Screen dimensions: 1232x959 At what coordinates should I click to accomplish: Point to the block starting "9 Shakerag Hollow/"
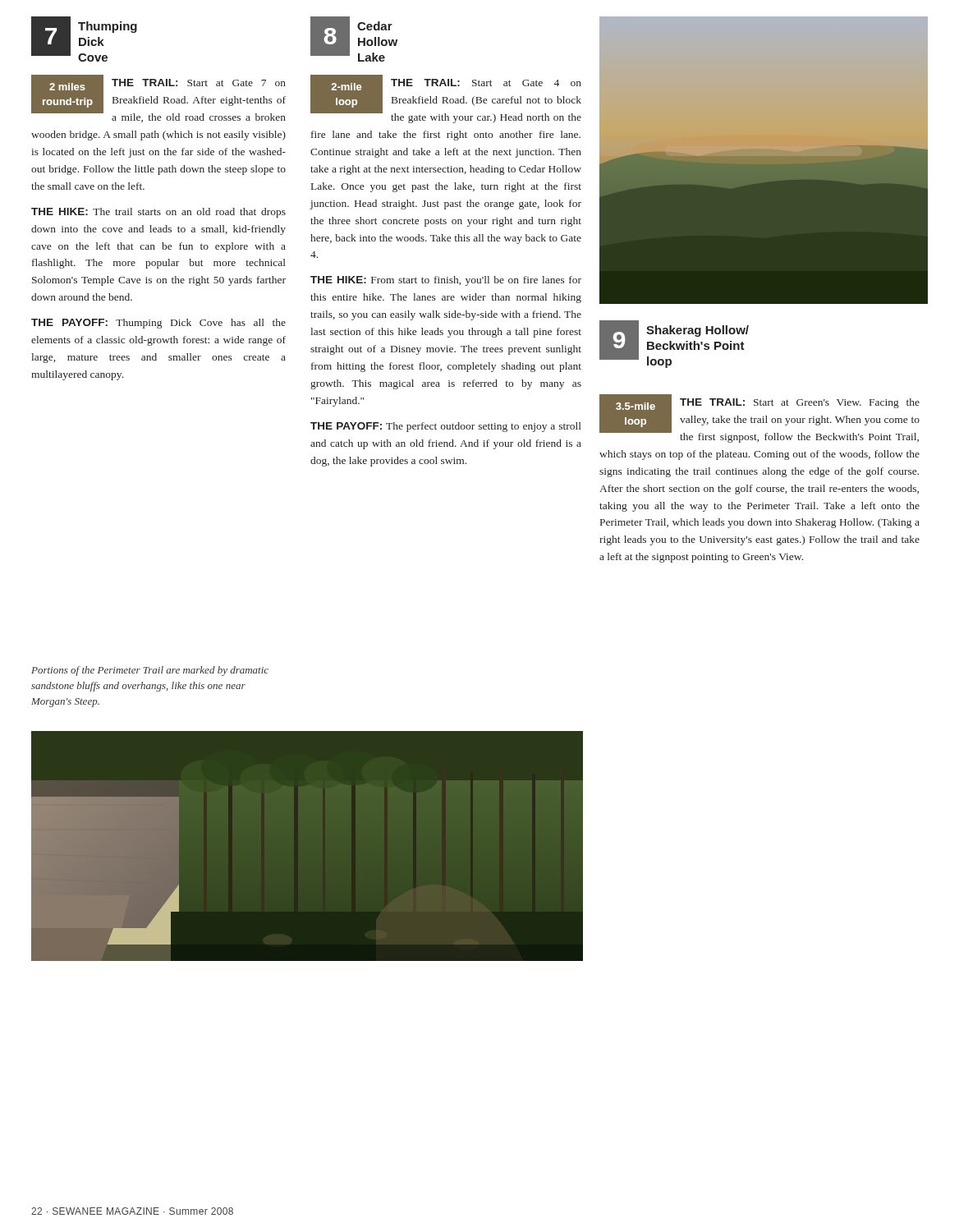[764, 345]
